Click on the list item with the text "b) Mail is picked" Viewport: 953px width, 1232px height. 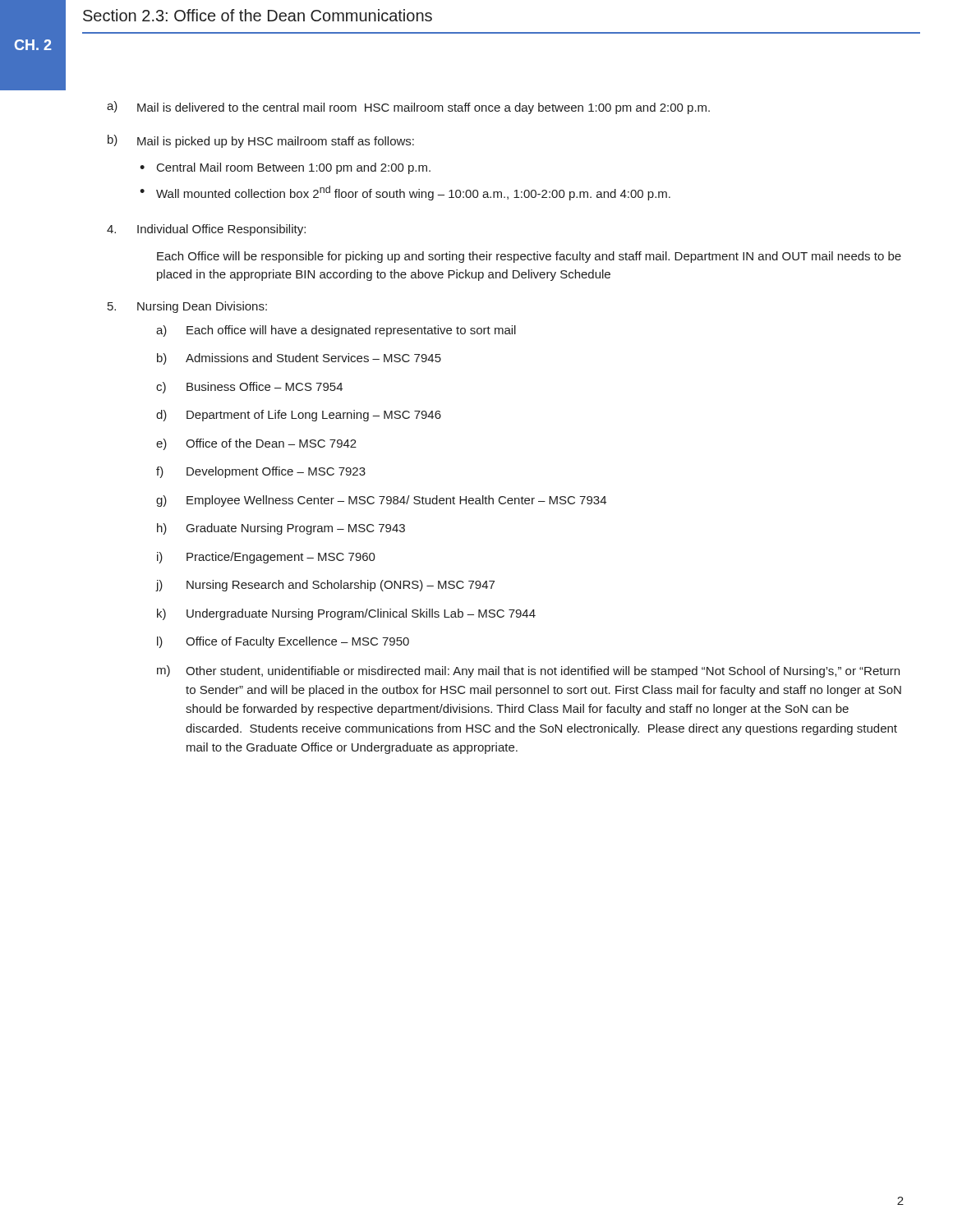click(x=261, y=141)
